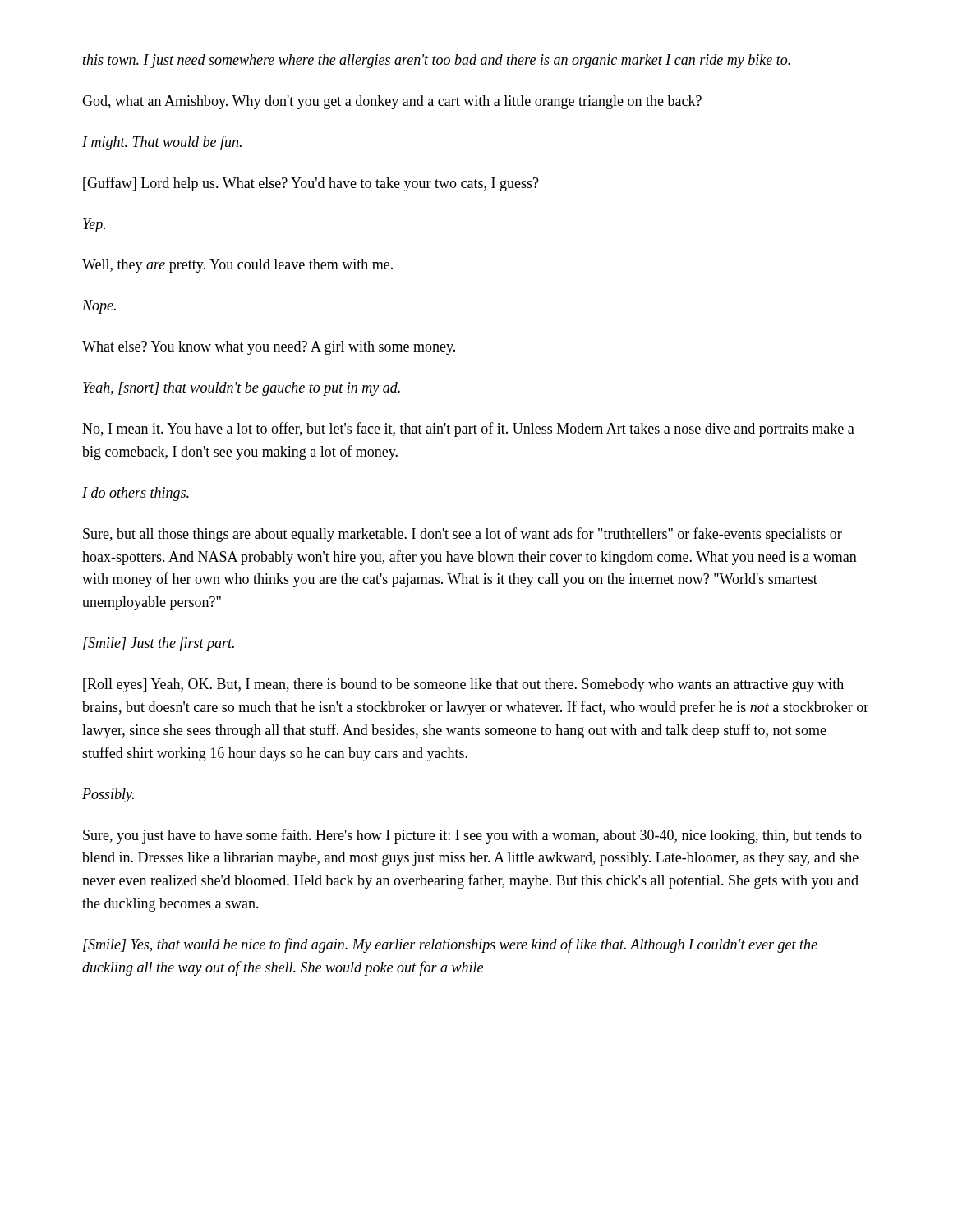The image size is (953, 1232).
Task: Find the text starting "[Roll eyes] Yeah, OK. But, I"
Action: 476,719
